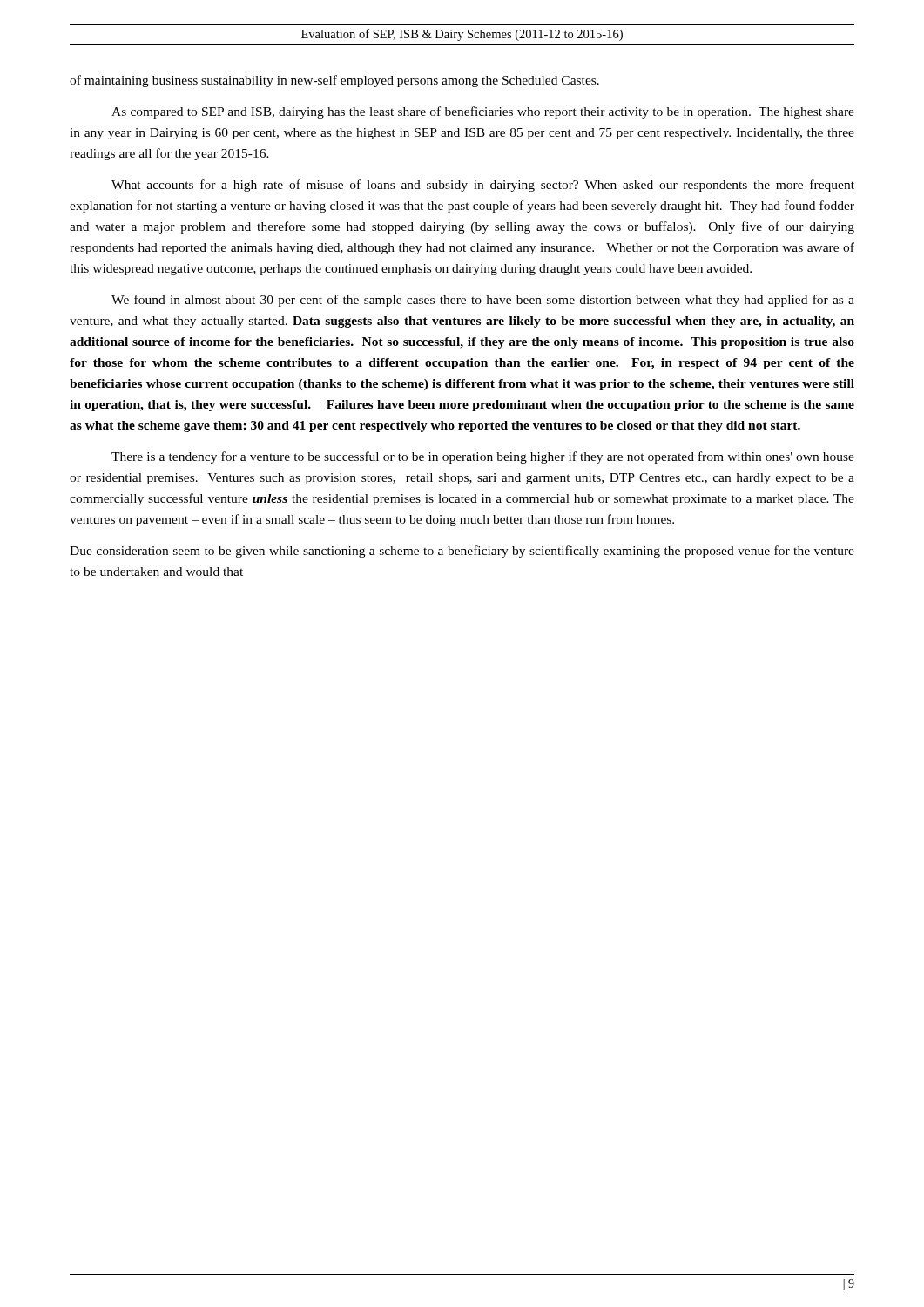Navigate to the text block starting "Due consideration seem to be"

(462, 561)
